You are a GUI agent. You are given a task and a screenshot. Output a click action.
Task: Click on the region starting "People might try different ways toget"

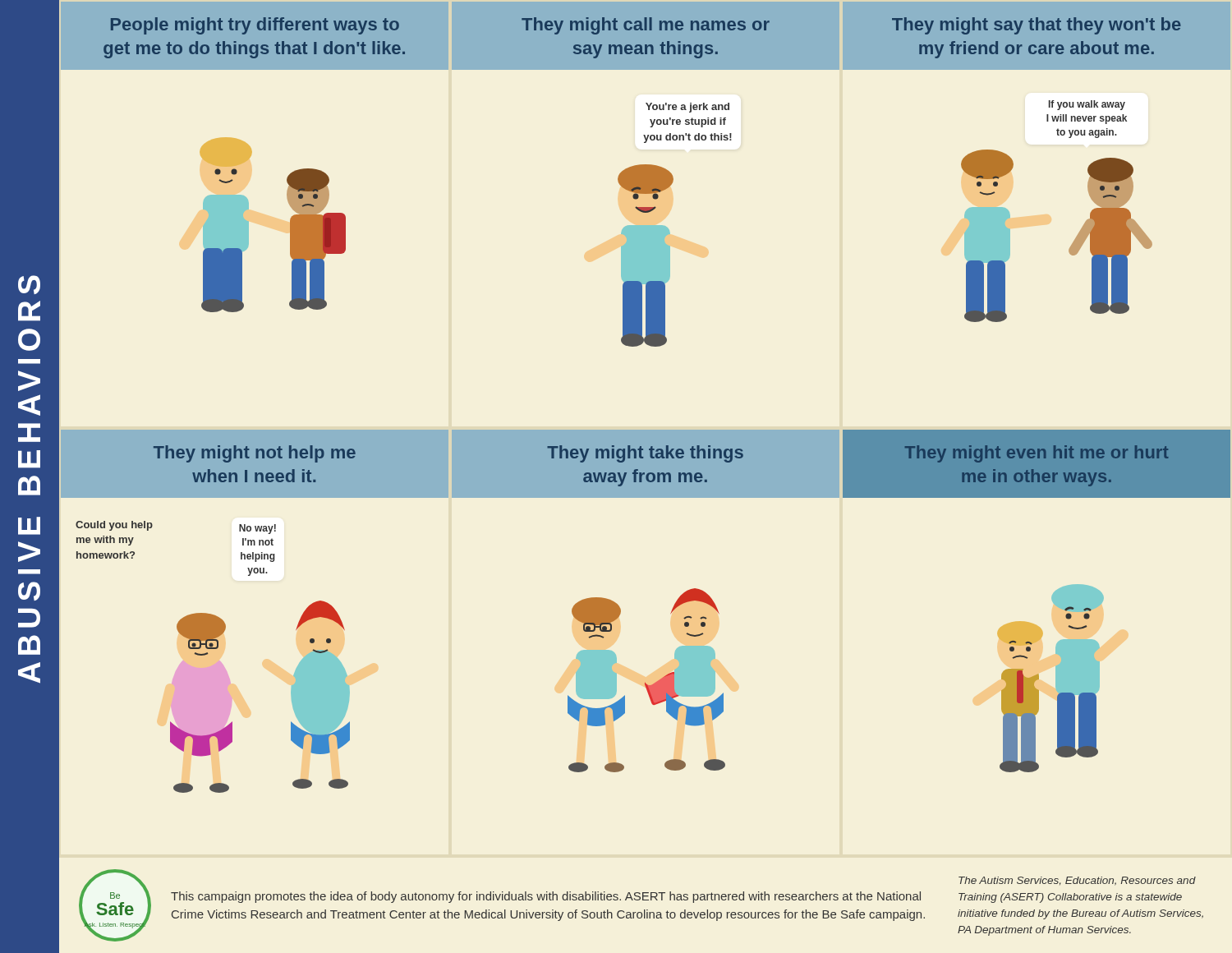pos(255,36)
